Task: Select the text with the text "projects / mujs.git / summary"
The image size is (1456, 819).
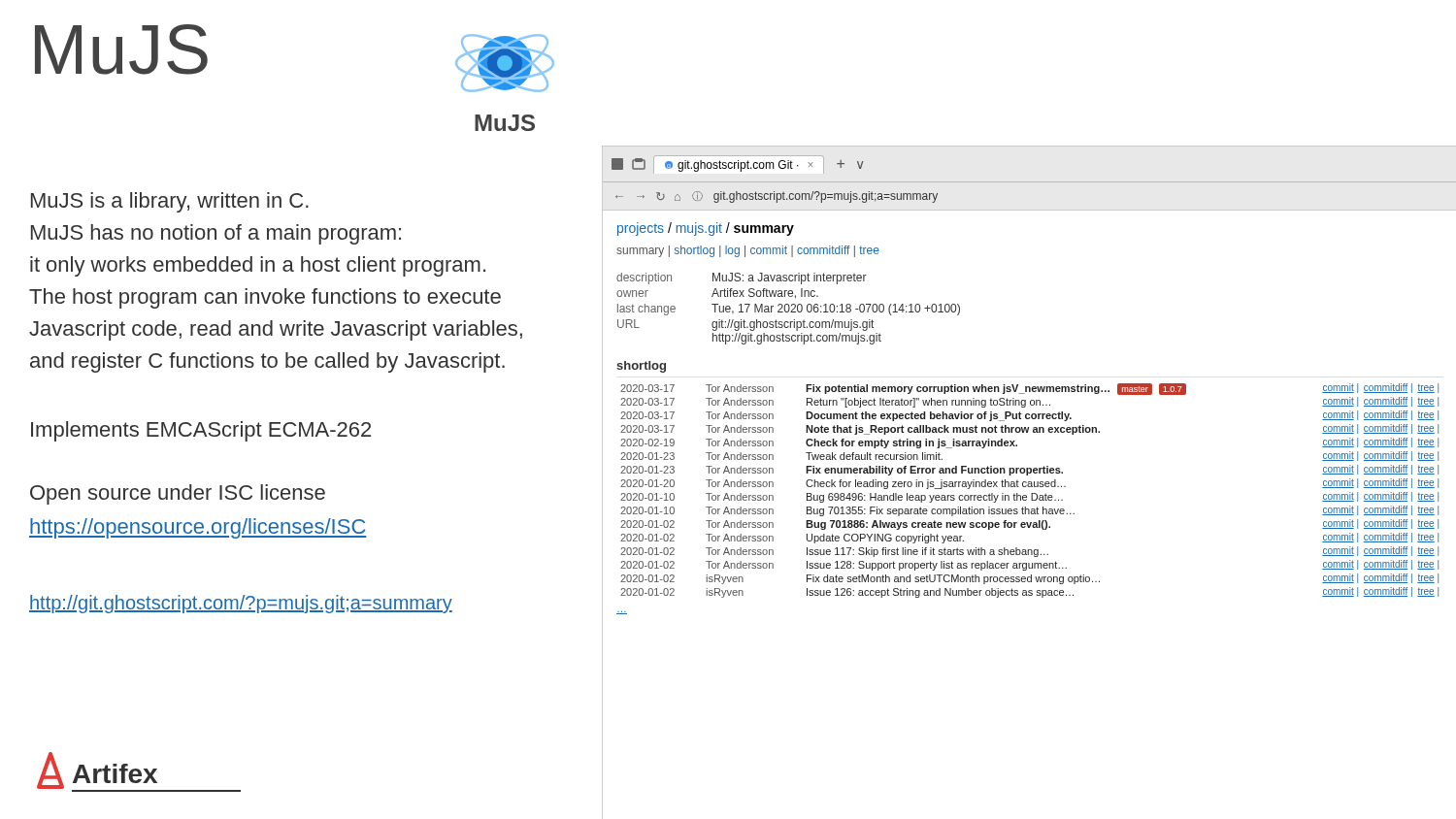Action: (x=705, y=228)
